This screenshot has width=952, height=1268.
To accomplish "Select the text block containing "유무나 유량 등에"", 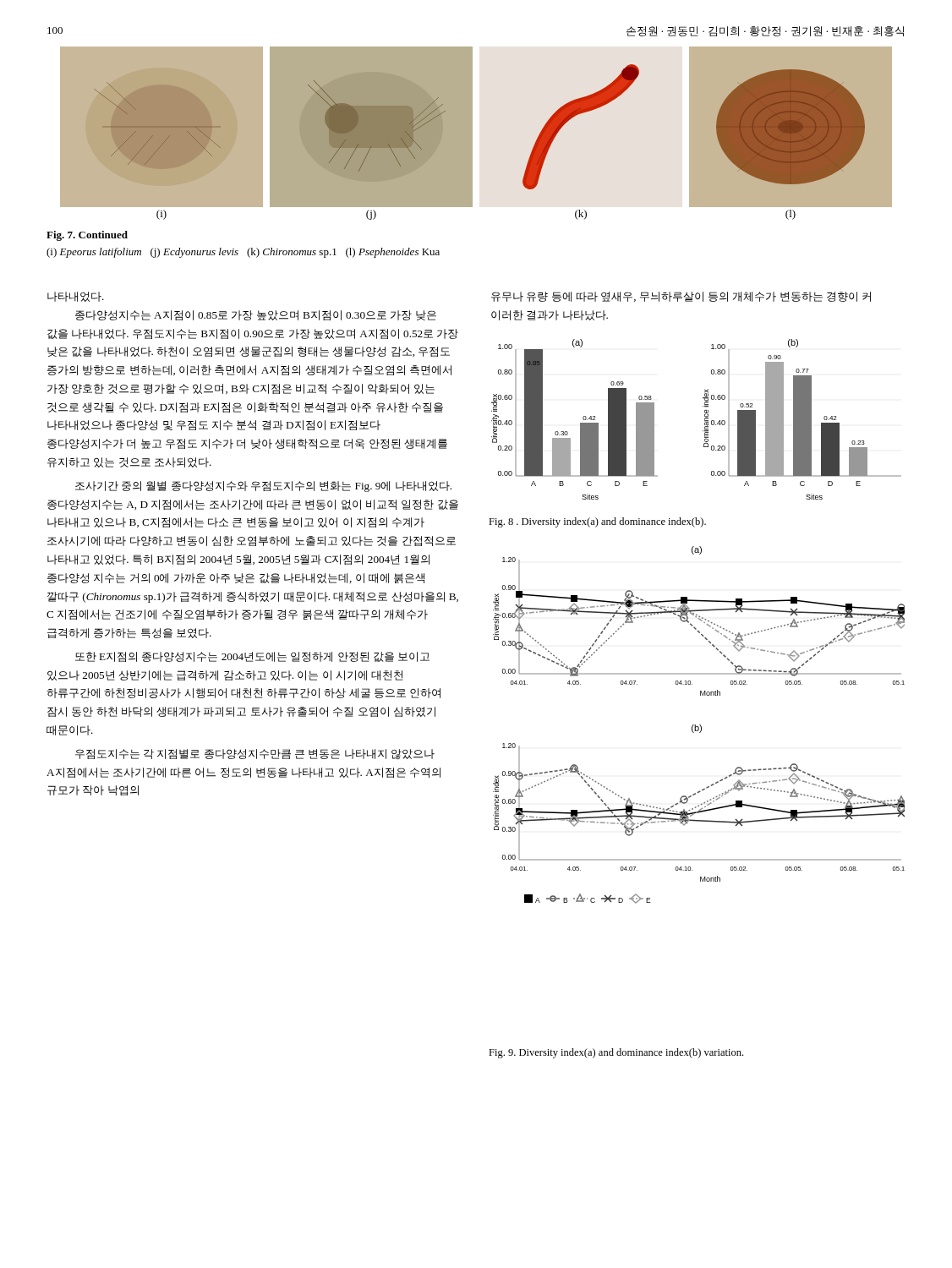I will pyautogui.click(x=697, y=306).
